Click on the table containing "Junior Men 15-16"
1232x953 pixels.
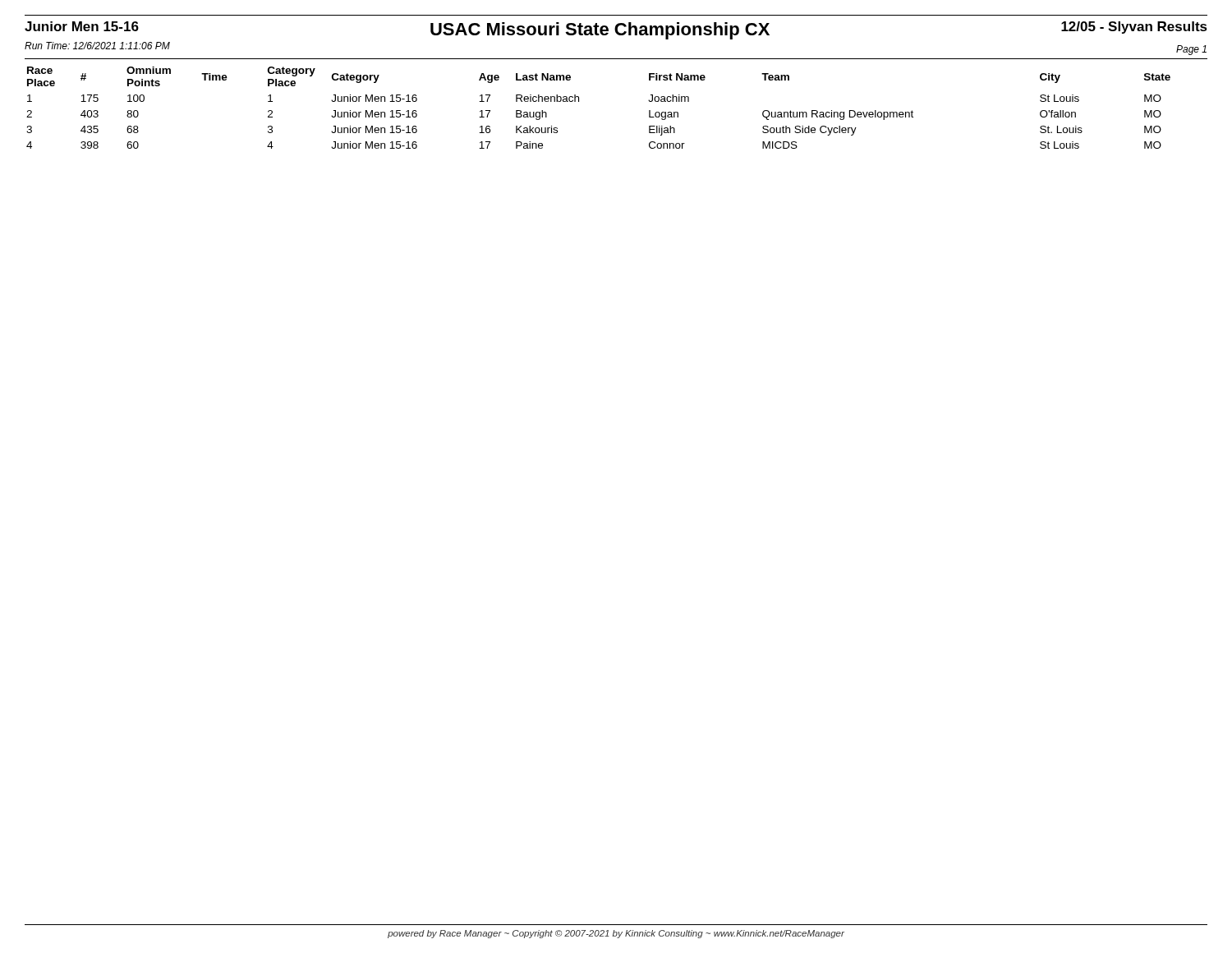click(616, 108)
